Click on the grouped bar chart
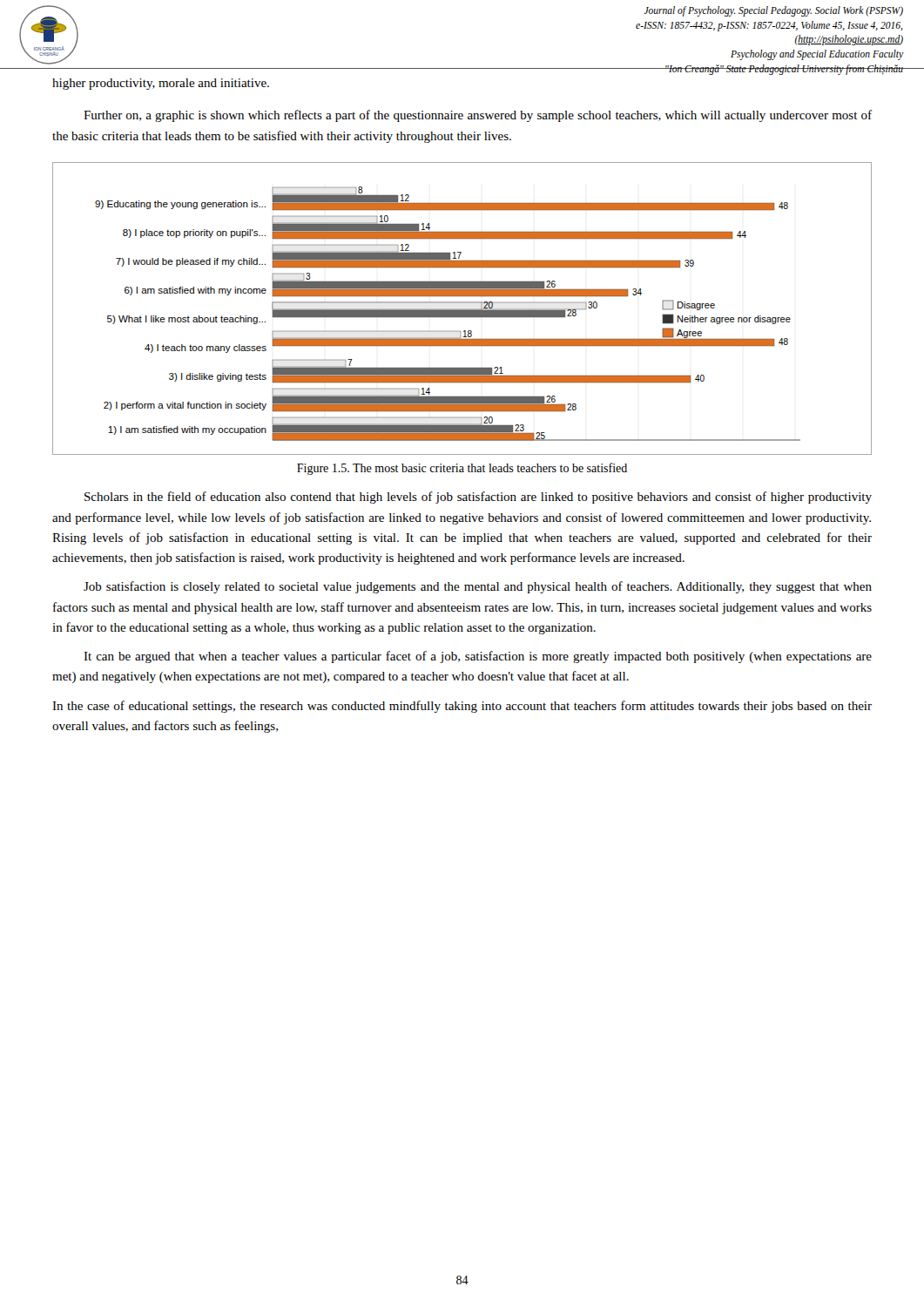Screen dimensions: 1307x924 click(x=462, y=308)
